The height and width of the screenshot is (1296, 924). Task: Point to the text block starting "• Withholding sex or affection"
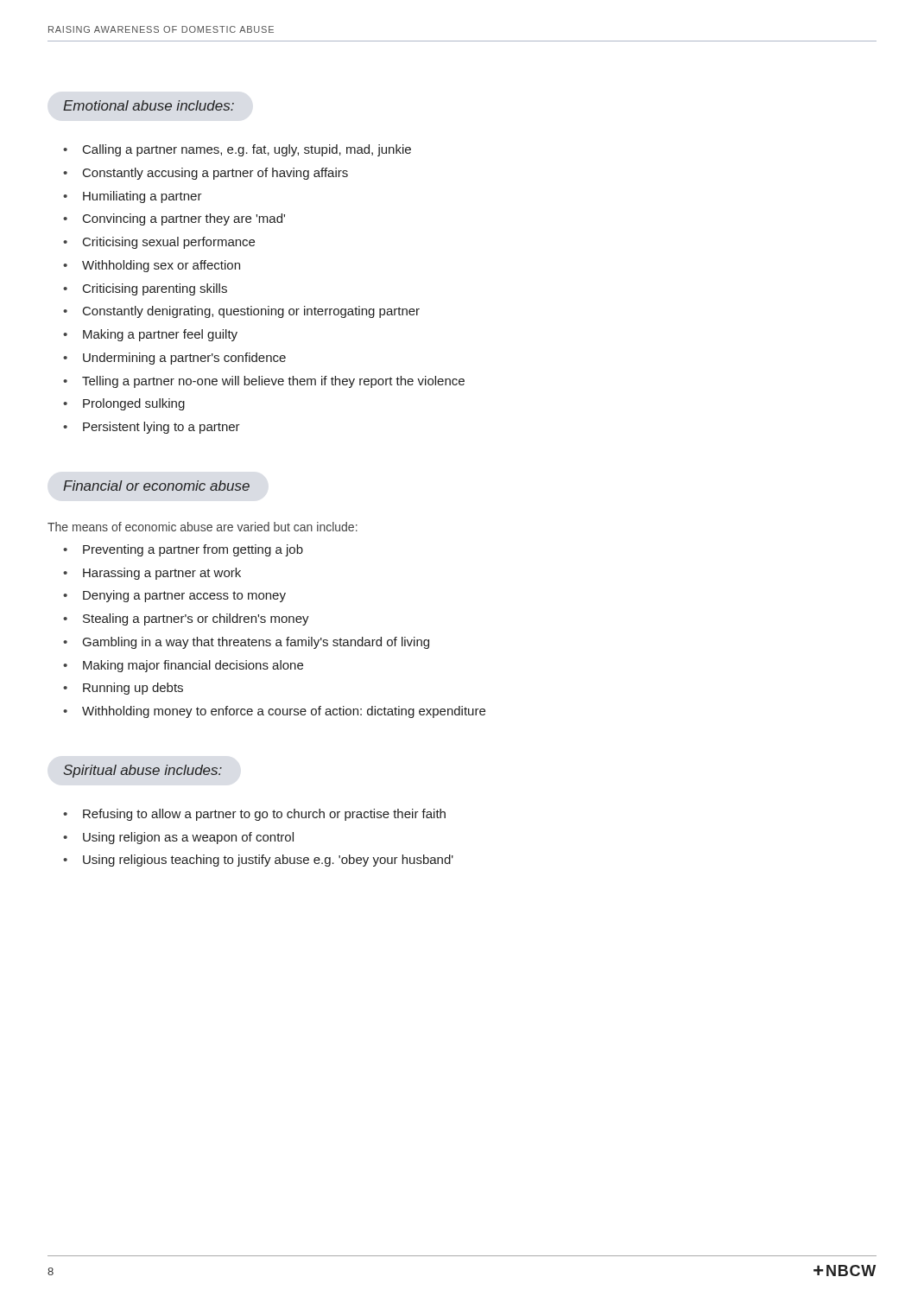152,266
